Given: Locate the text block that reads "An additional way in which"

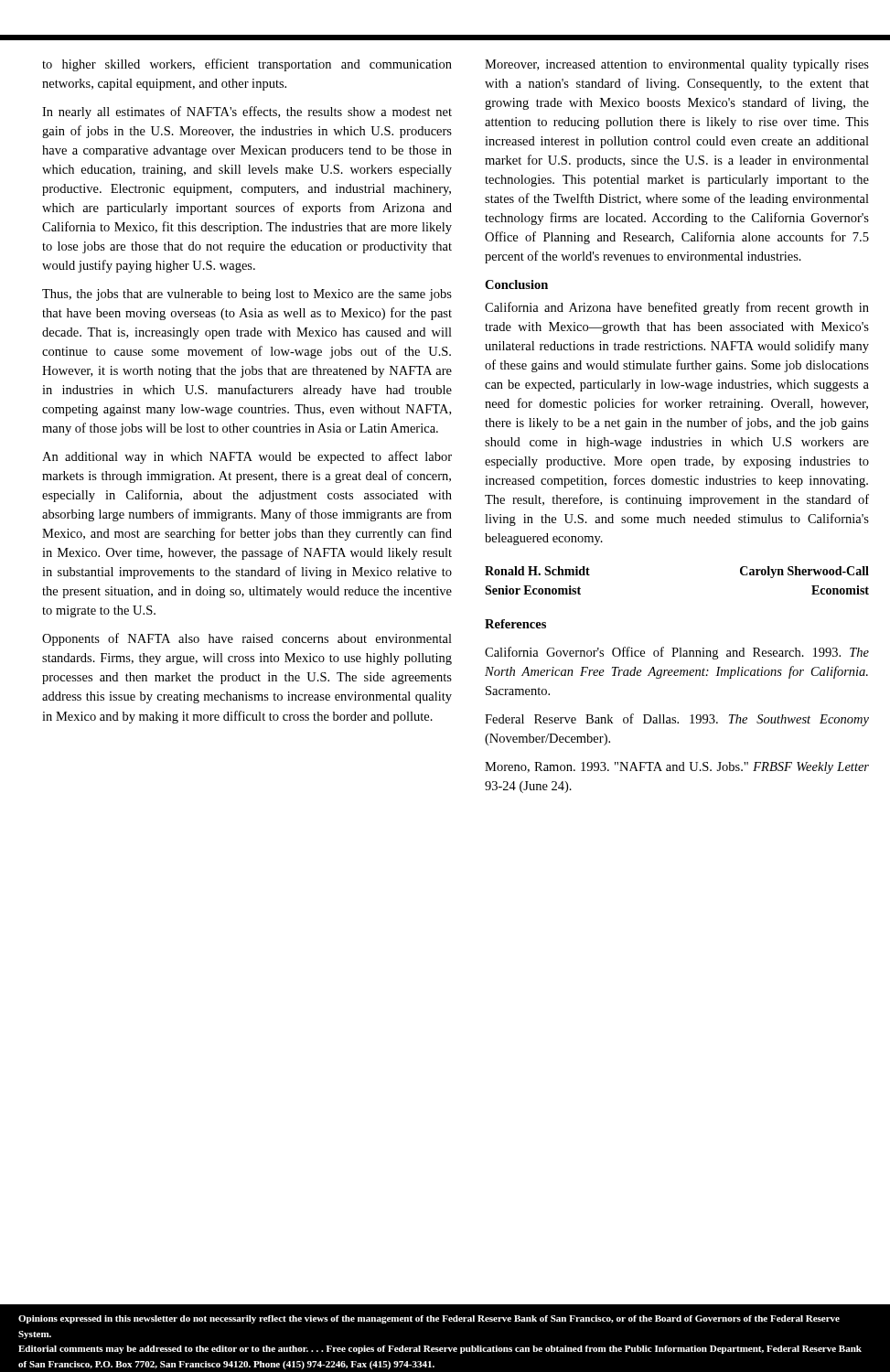Looking at the screenshot, I should [247, 534].
